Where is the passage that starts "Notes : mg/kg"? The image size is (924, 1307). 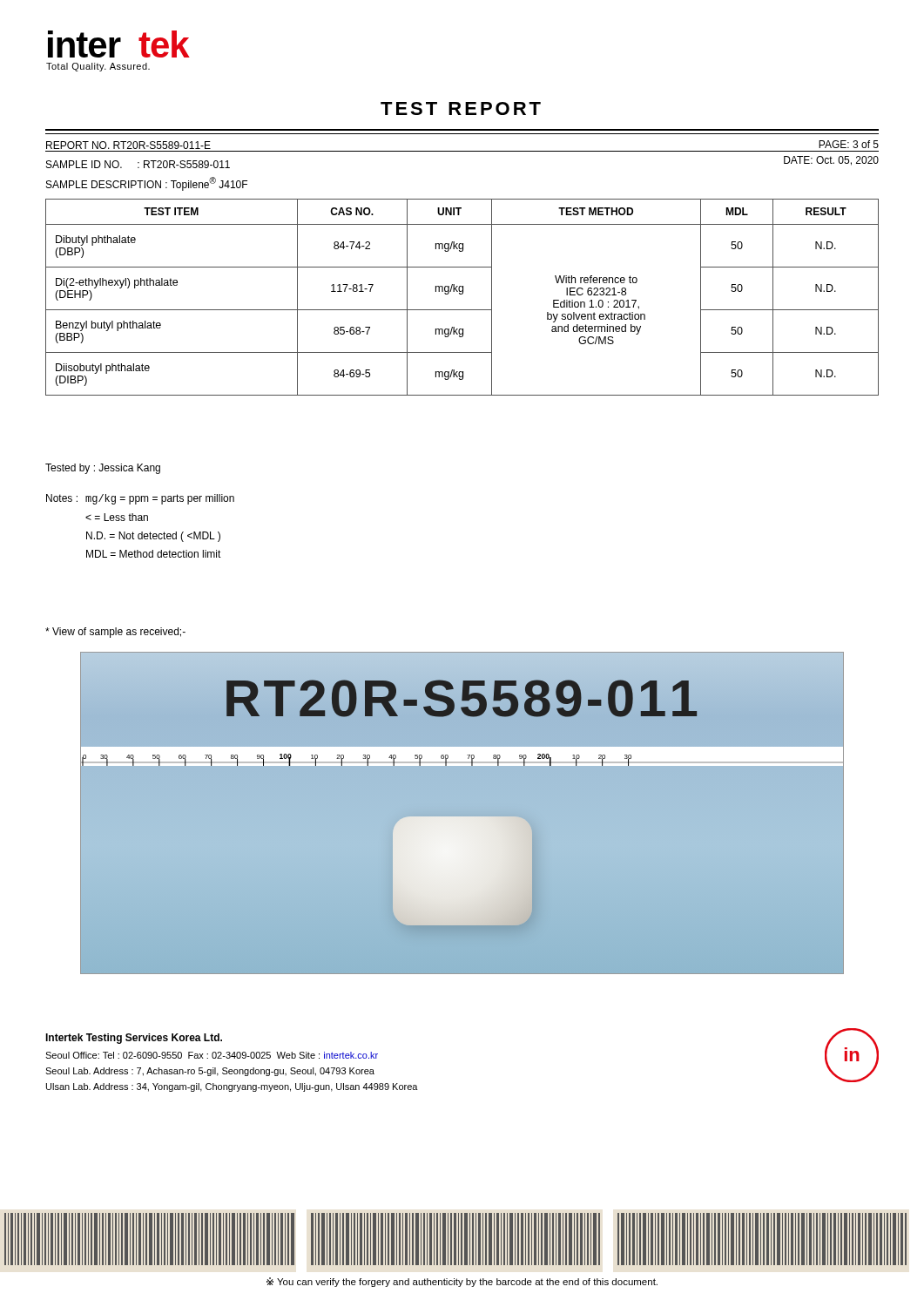click(x=140, y=527)
